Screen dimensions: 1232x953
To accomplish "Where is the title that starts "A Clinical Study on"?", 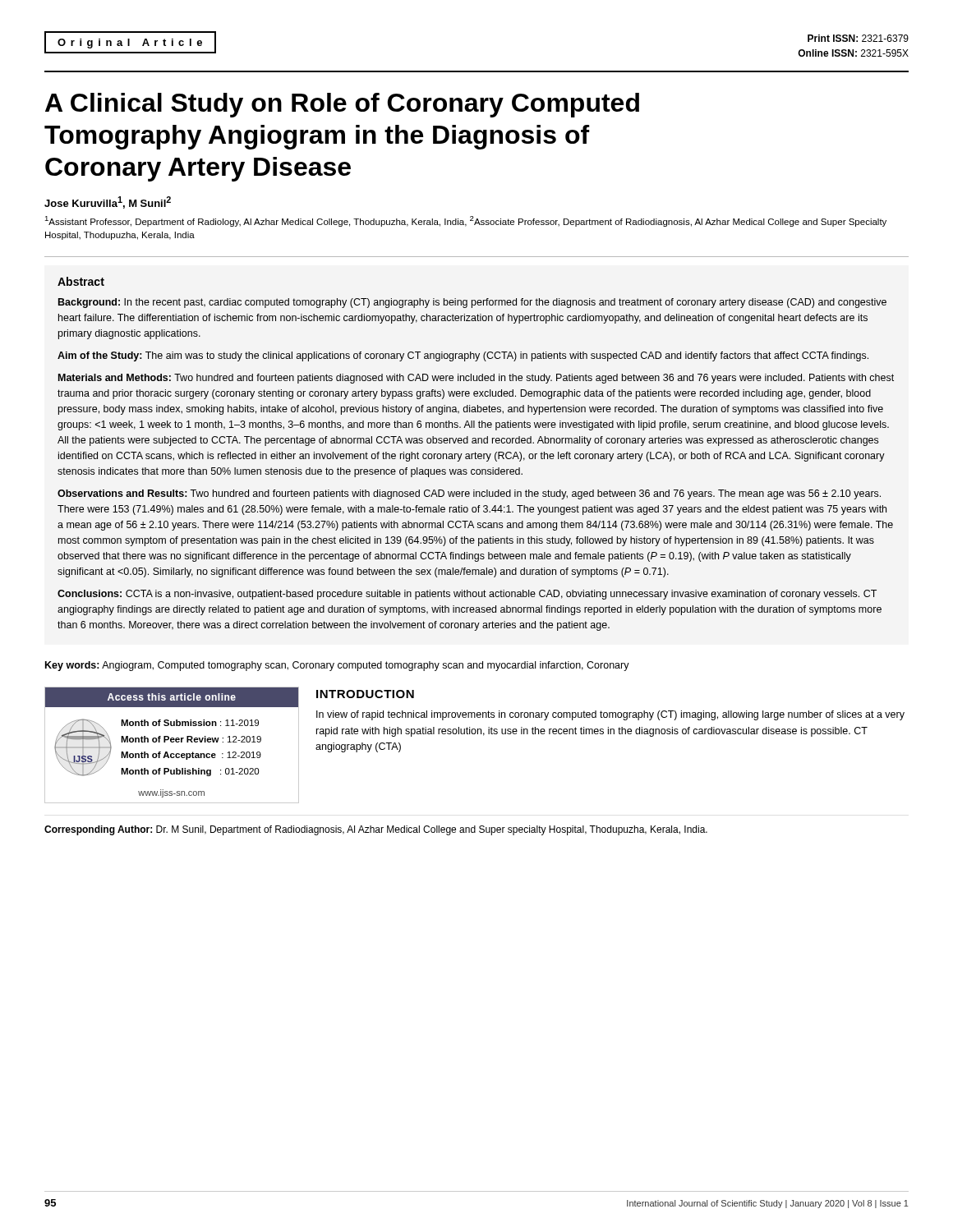I will [x=476, y=135].
